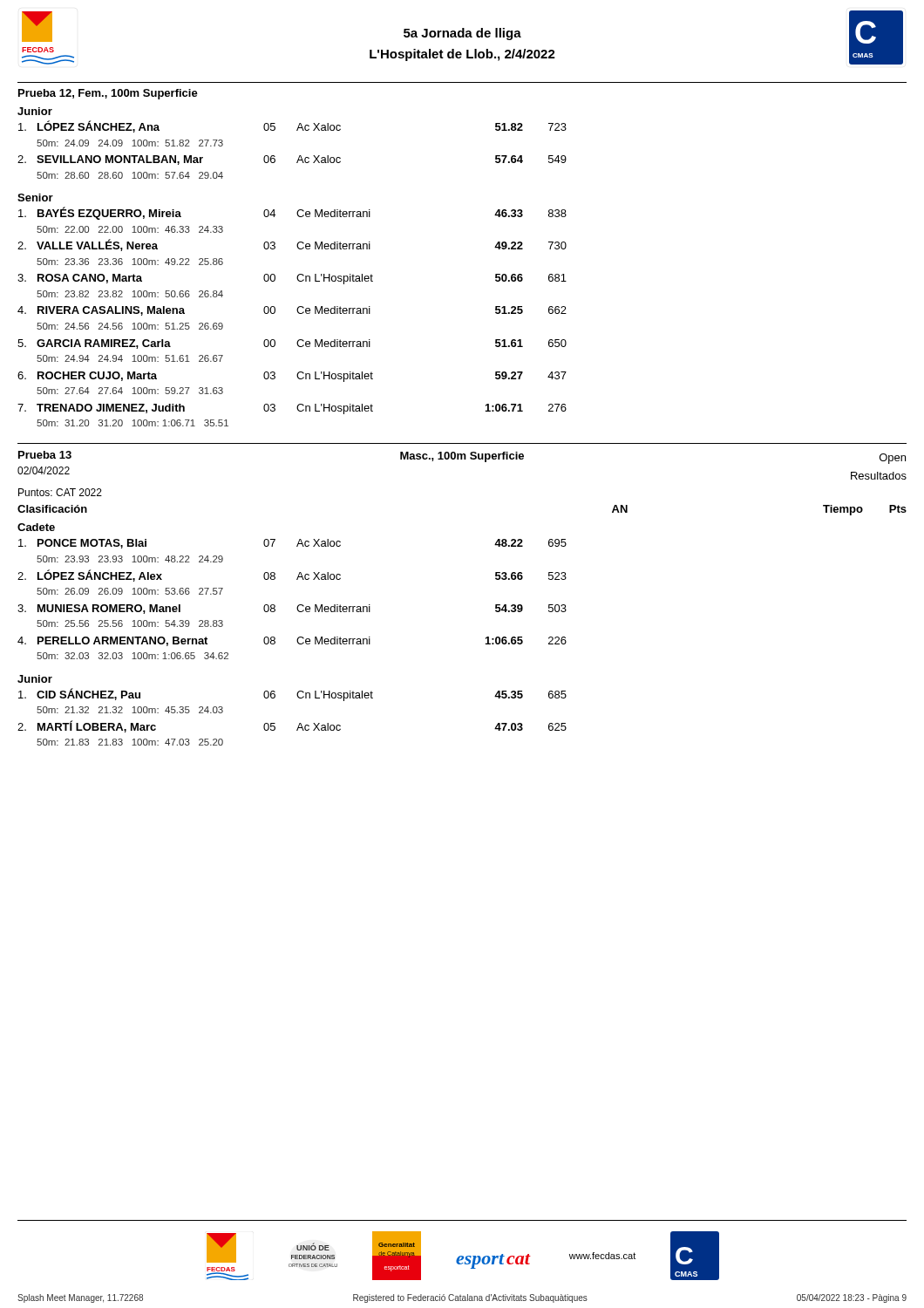Viewport: 924px width, 1308px height.
Task: Select the text block starting "4. RIVERA CASALINS, Malena 50m: 24.56"
Action: pyautogui.click(x=110, y=311)
